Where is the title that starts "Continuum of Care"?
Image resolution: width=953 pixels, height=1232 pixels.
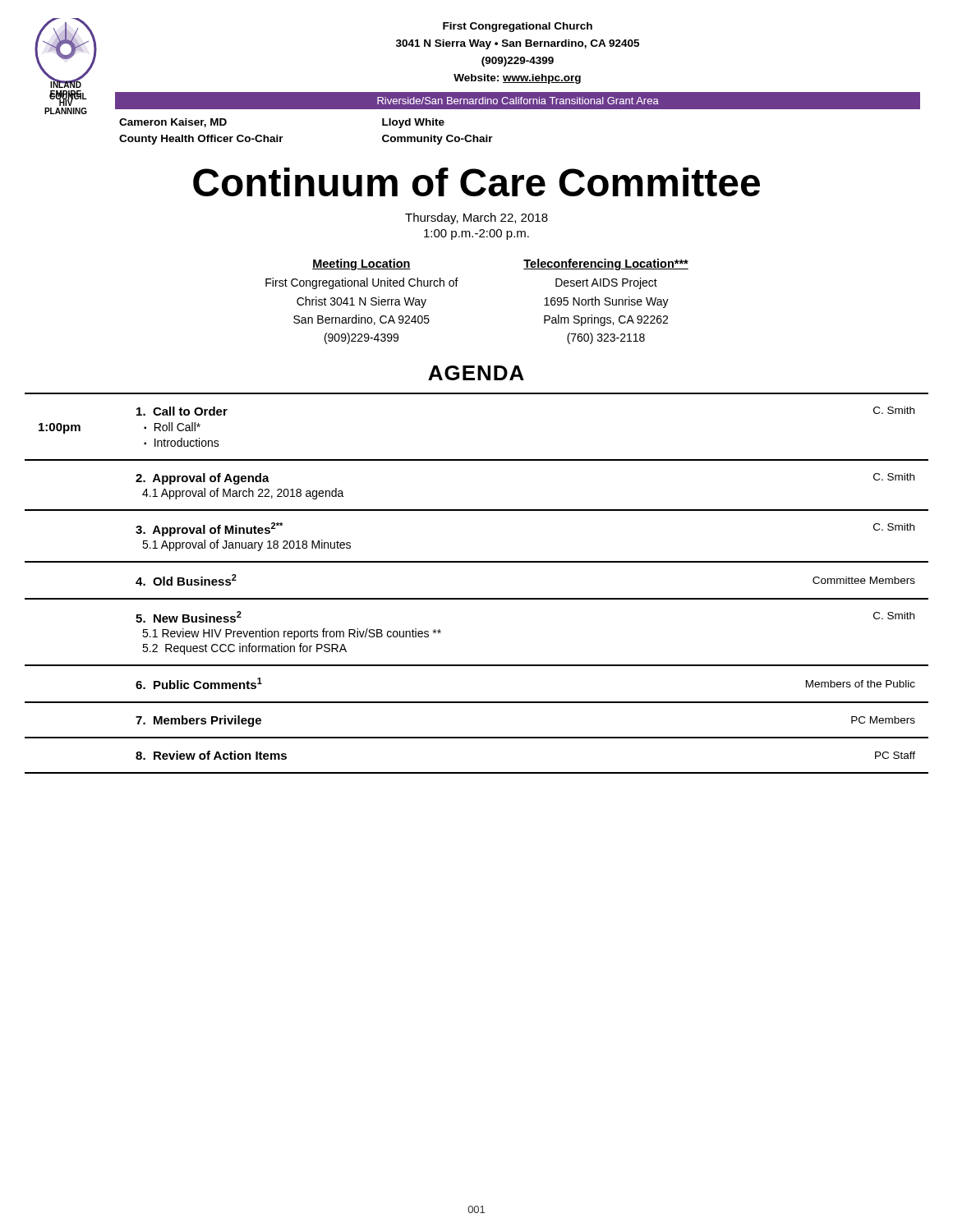pos(476,184)
